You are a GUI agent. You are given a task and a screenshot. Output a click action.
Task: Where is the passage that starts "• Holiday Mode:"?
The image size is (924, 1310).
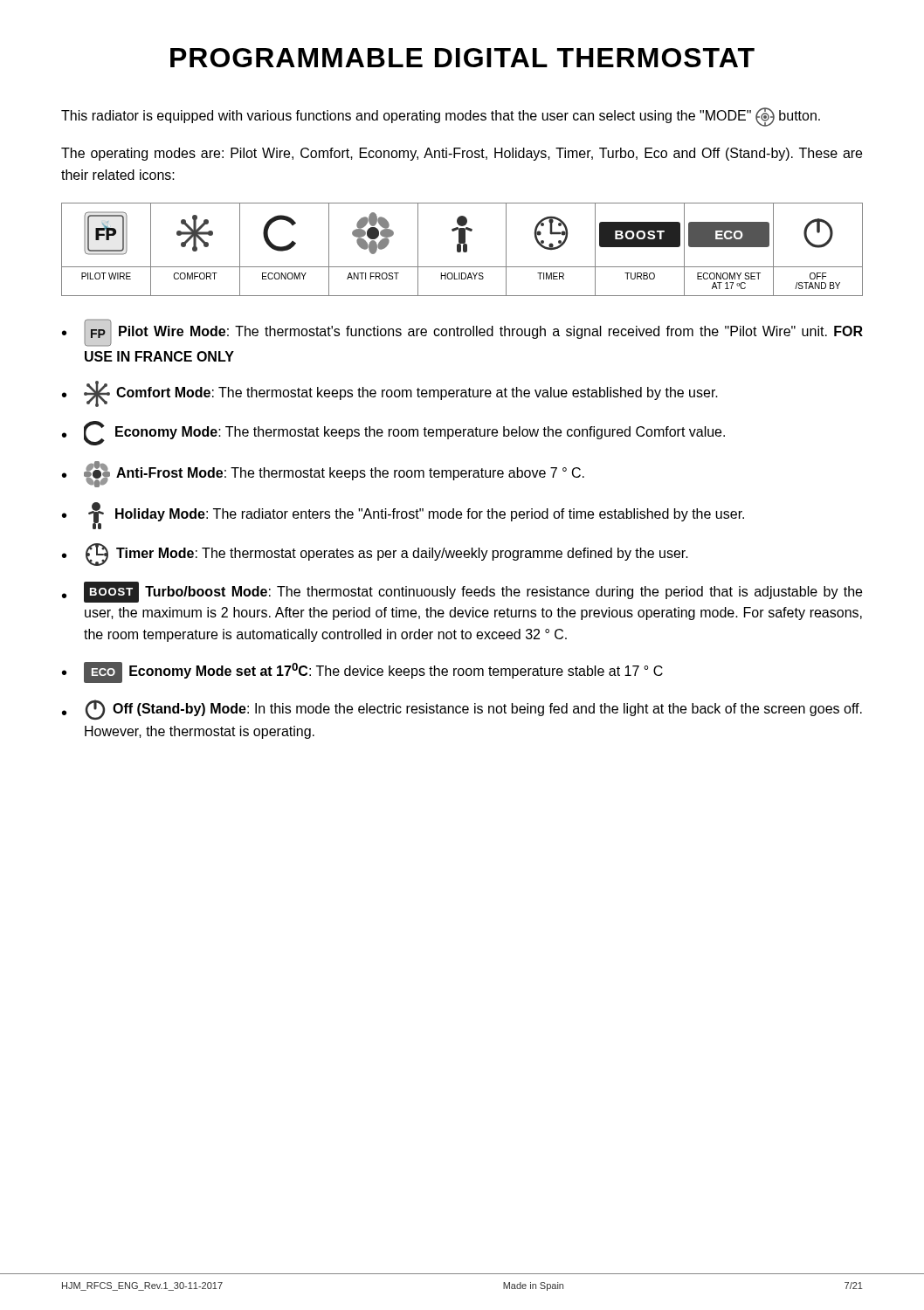click(x=462, y=515)
